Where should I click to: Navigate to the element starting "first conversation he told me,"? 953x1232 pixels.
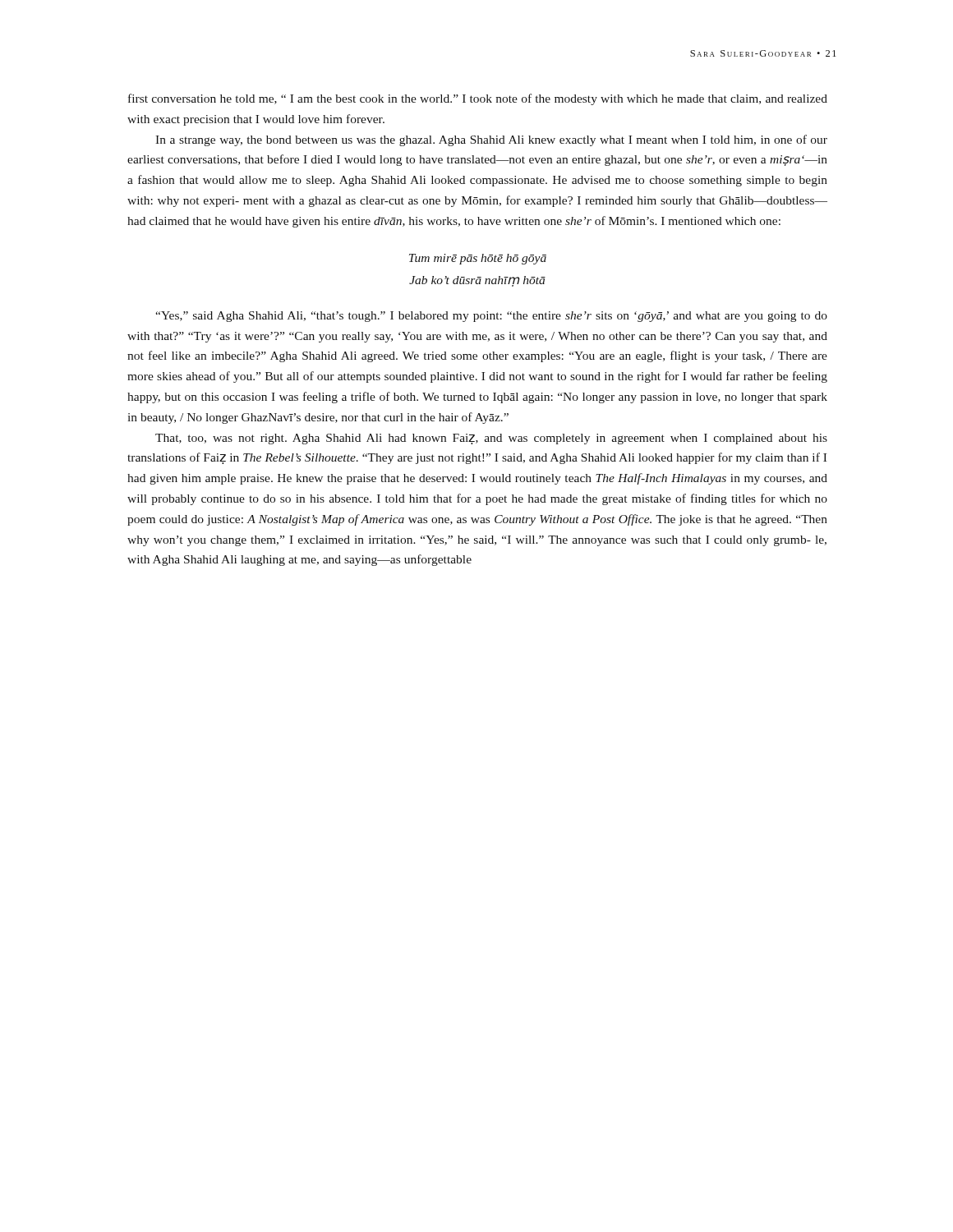coord(477,109)
